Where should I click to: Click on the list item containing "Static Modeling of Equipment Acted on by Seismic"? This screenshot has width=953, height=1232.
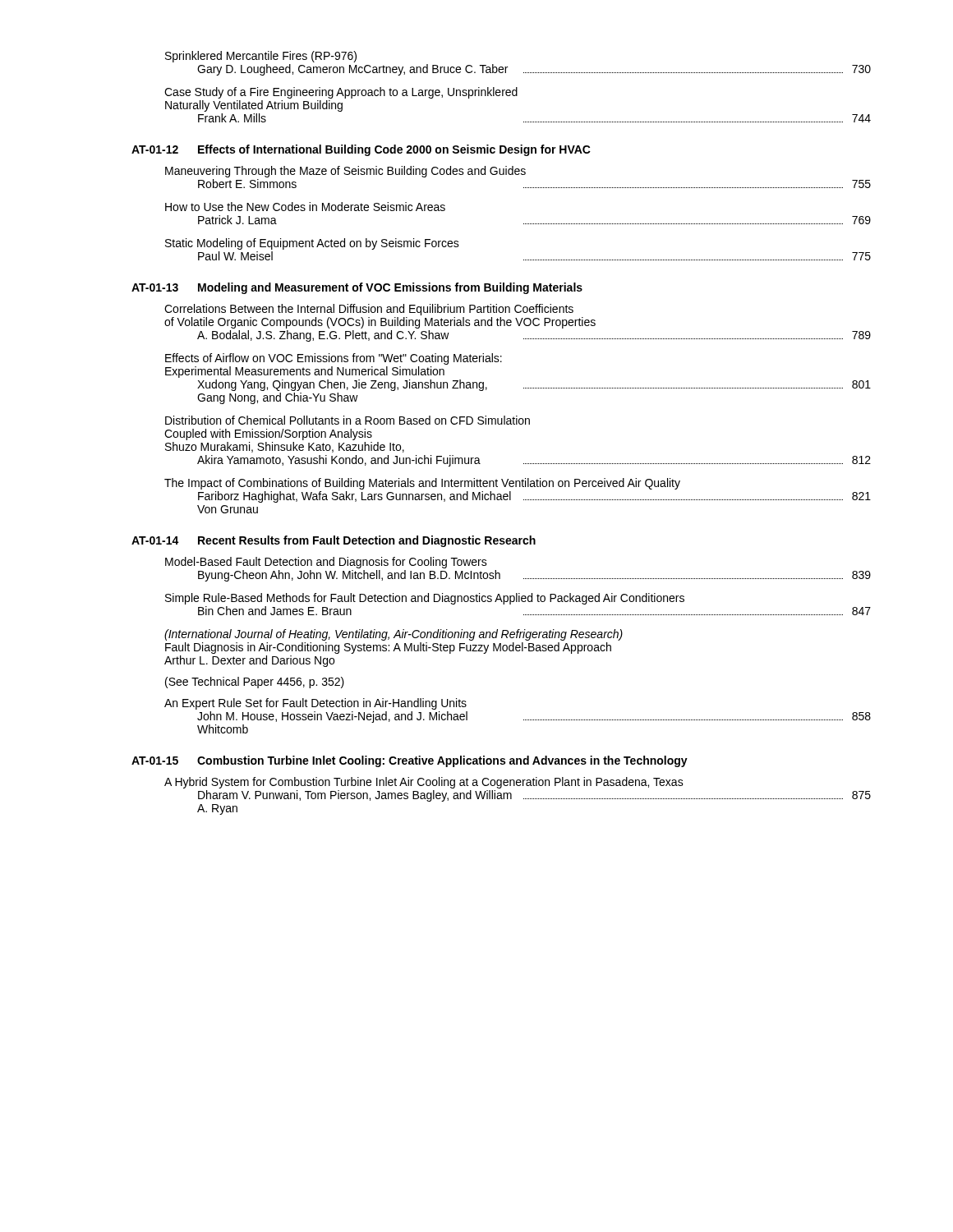click(x=518, y=250)
